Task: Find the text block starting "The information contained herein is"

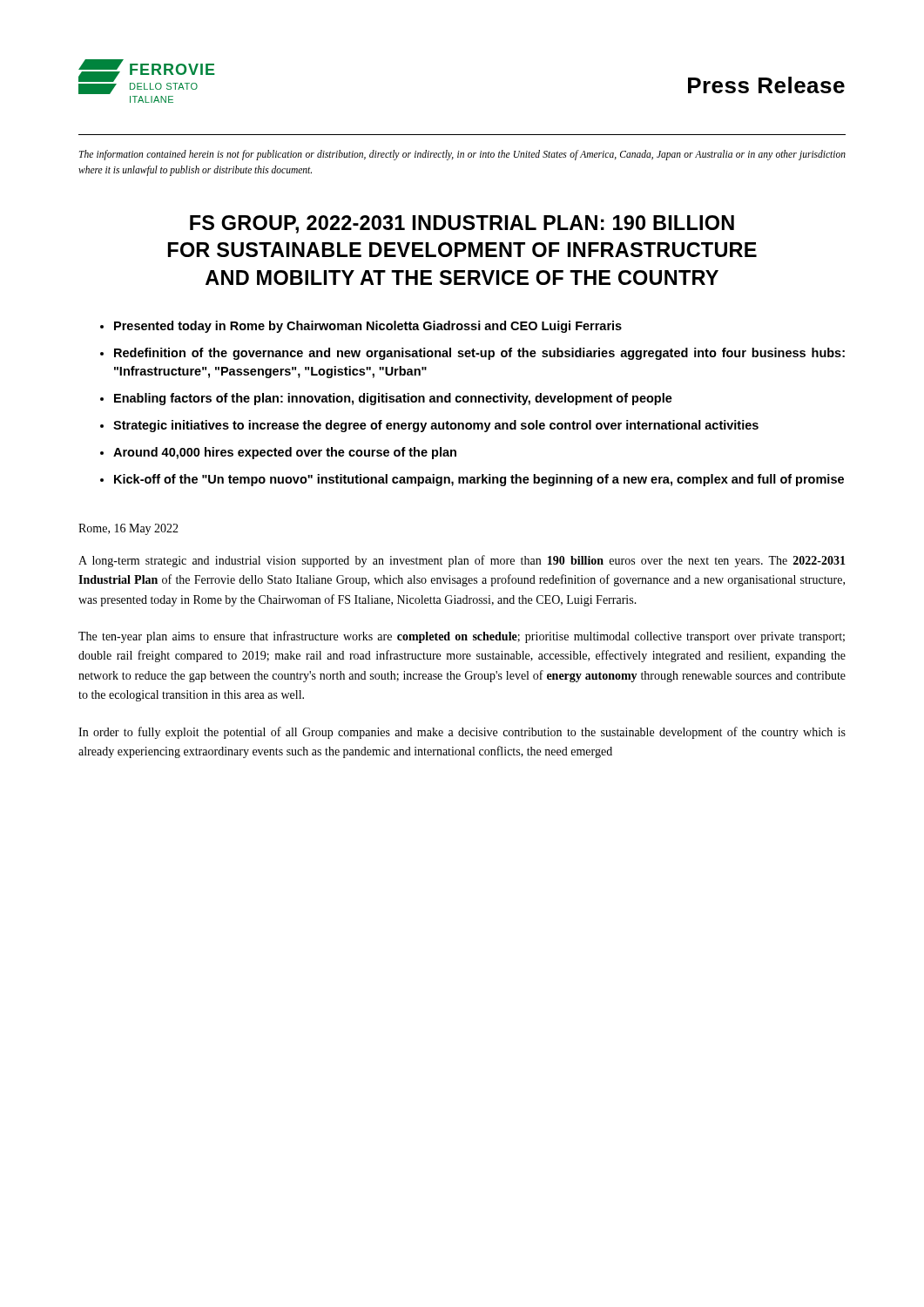Action: coord(462,162)
